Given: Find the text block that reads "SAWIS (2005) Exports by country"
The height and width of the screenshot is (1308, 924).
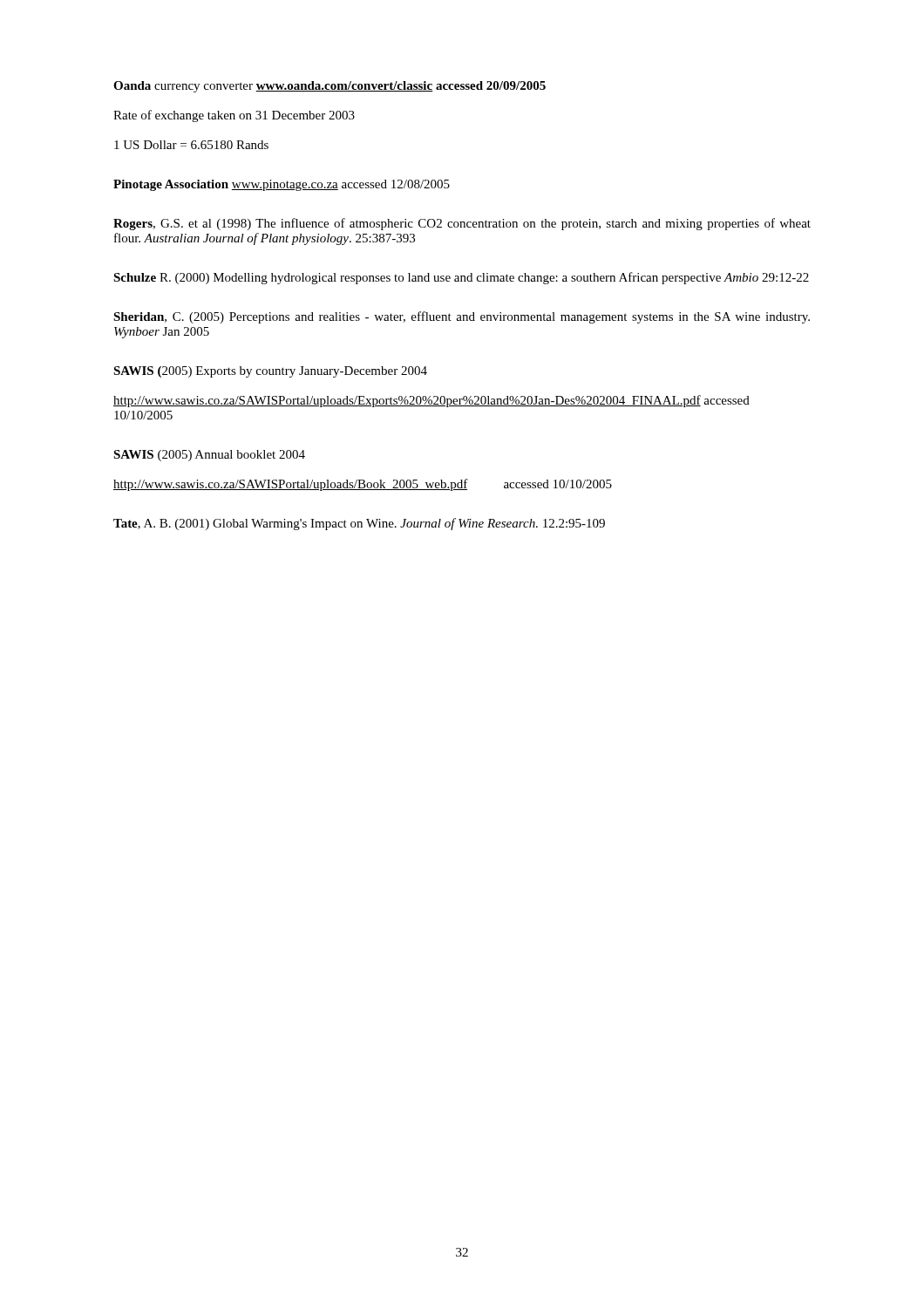Looking at the screenshot, I should tap(431, 393).
